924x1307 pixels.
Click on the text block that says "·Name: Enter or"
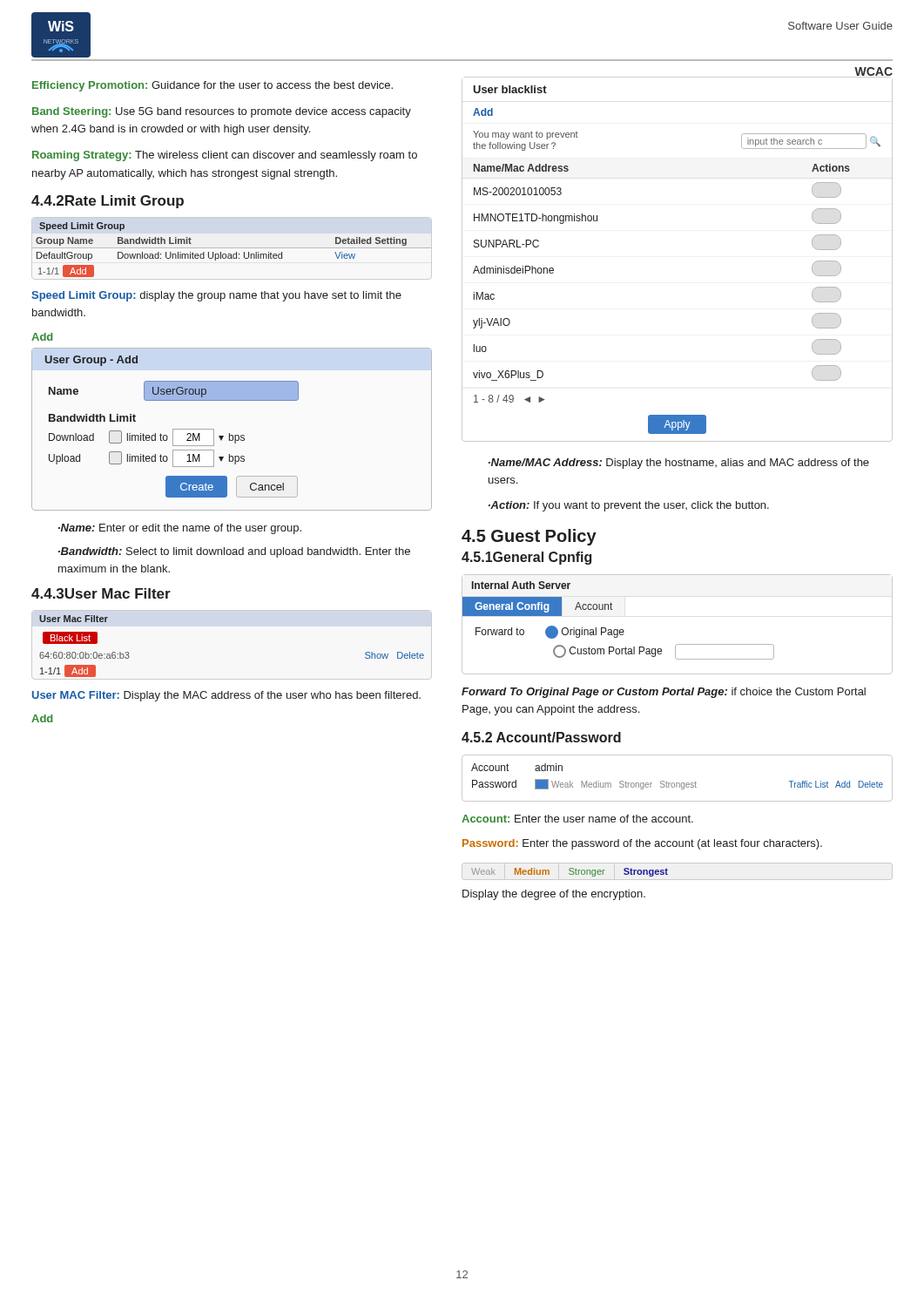180,528
